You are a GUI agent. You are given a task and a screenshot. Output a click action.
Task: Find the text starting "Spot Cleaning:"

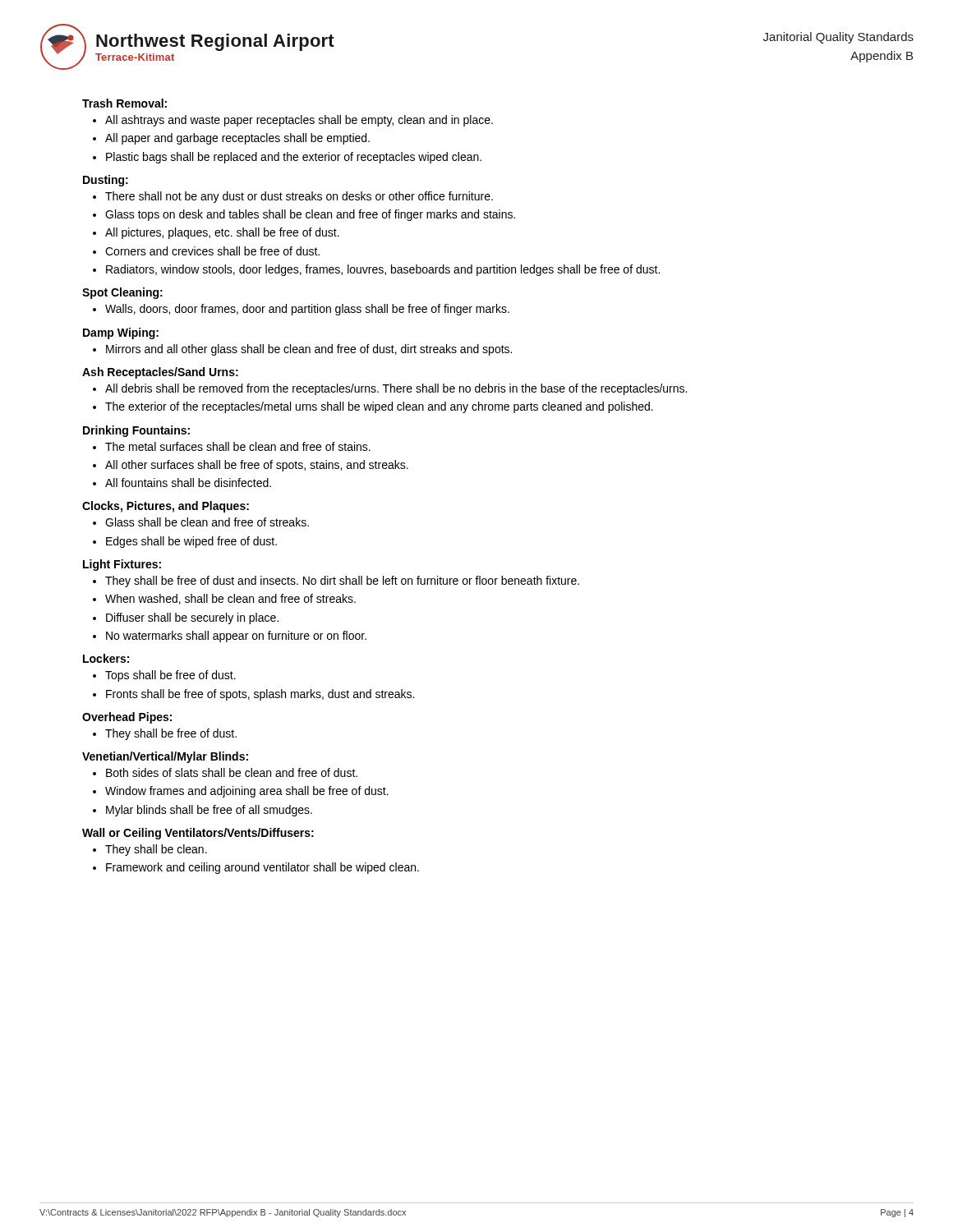coord(123,293)
